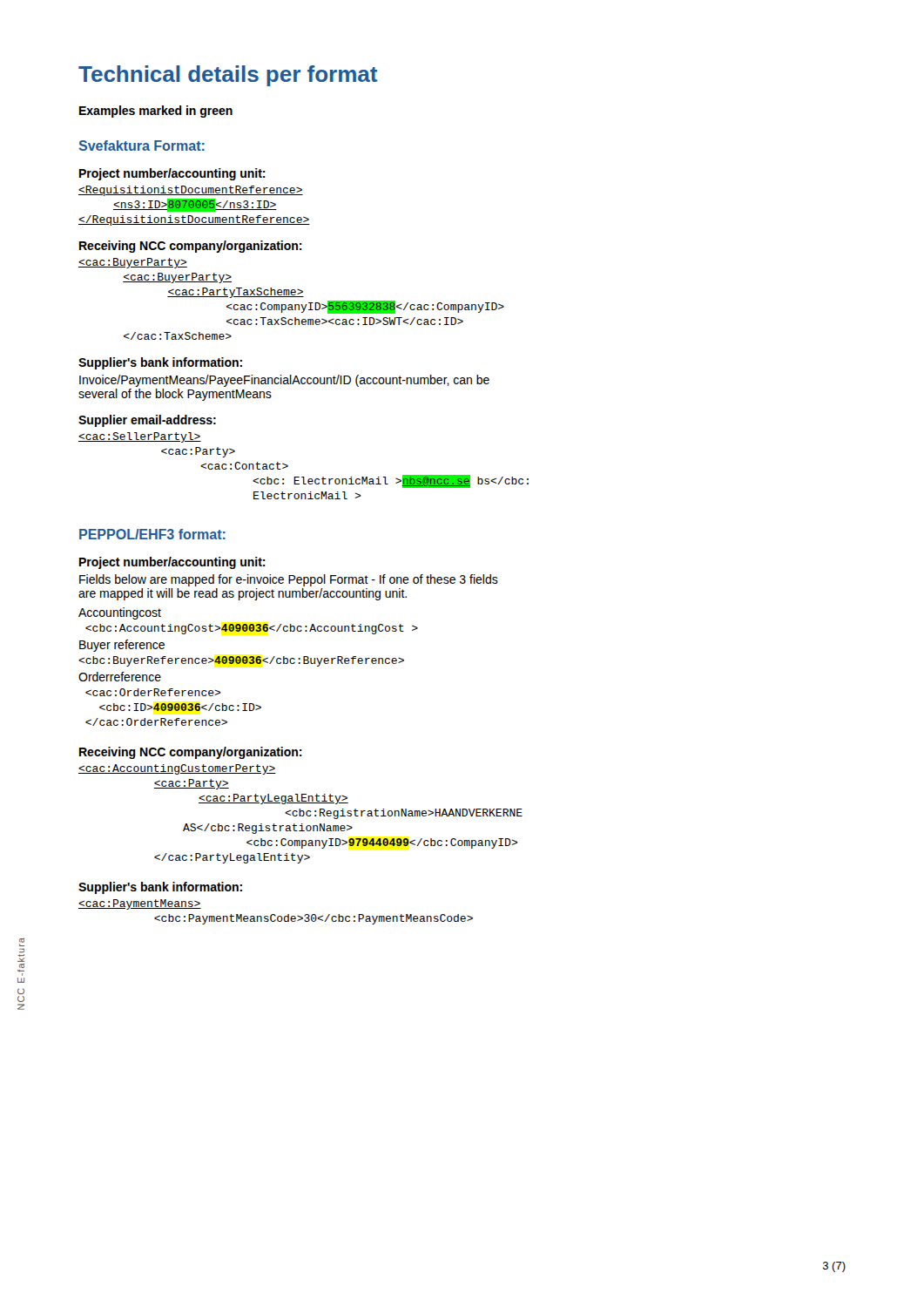Find the text starting "Project number/accounting unit: 8070005"
The image size is (924, 1307).
pos(172,174)
